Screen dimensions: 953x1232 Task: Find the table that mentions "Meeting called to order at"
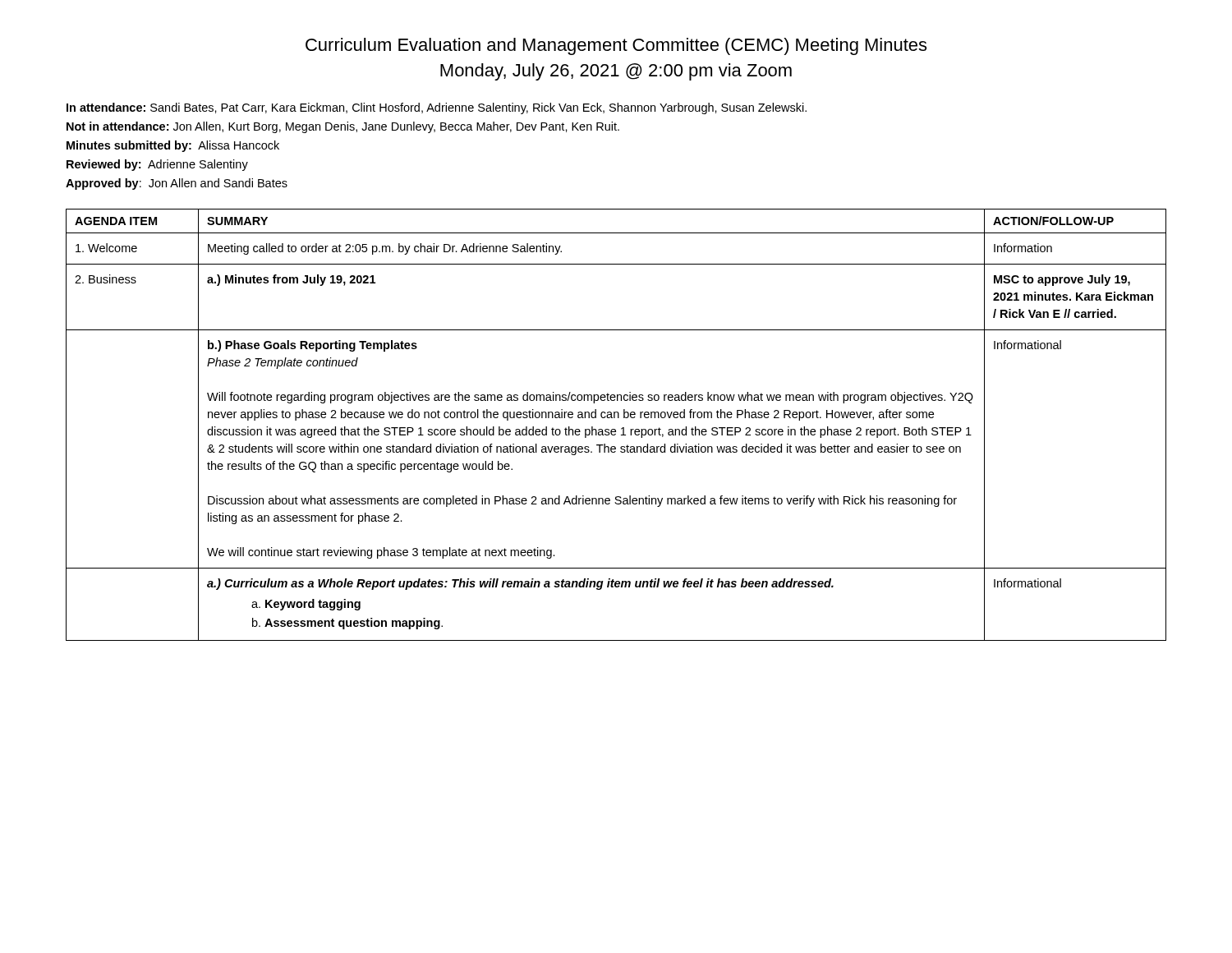(x=616, y=425)
